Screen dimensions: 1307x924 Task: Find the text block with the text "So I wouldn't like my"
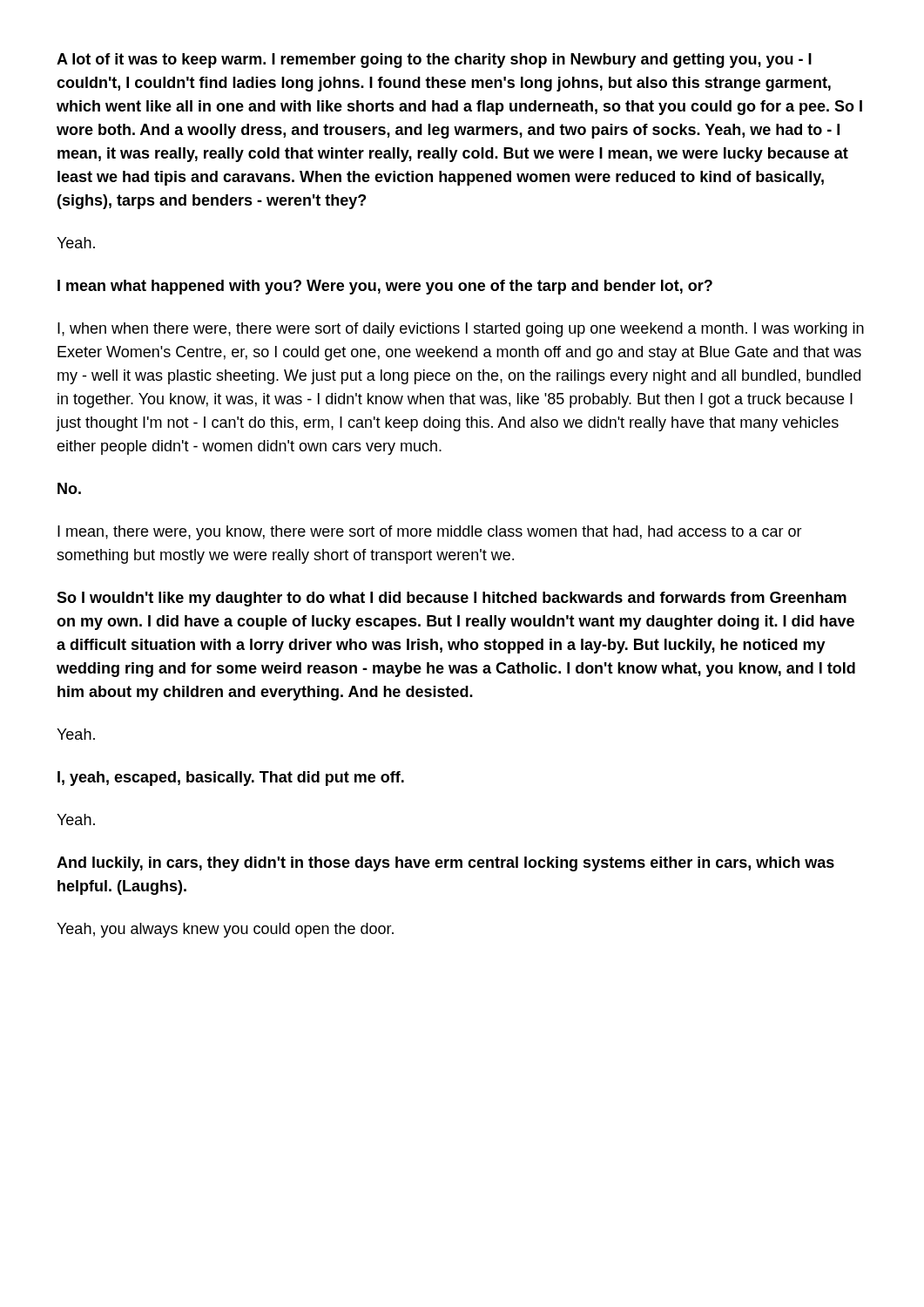point(456,645)
